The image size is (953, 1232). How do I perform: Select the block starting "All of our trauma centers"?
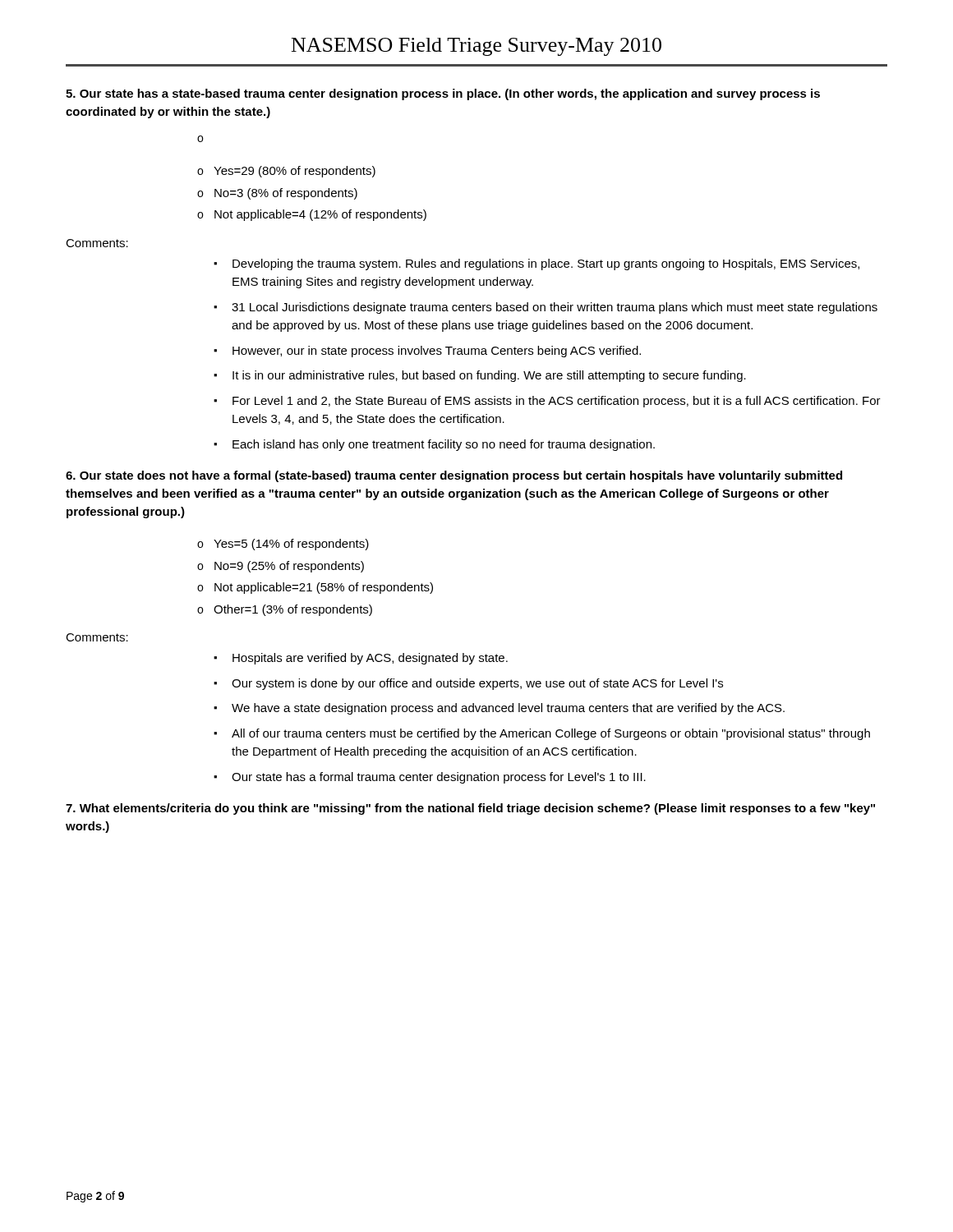[x=551, y=742]
